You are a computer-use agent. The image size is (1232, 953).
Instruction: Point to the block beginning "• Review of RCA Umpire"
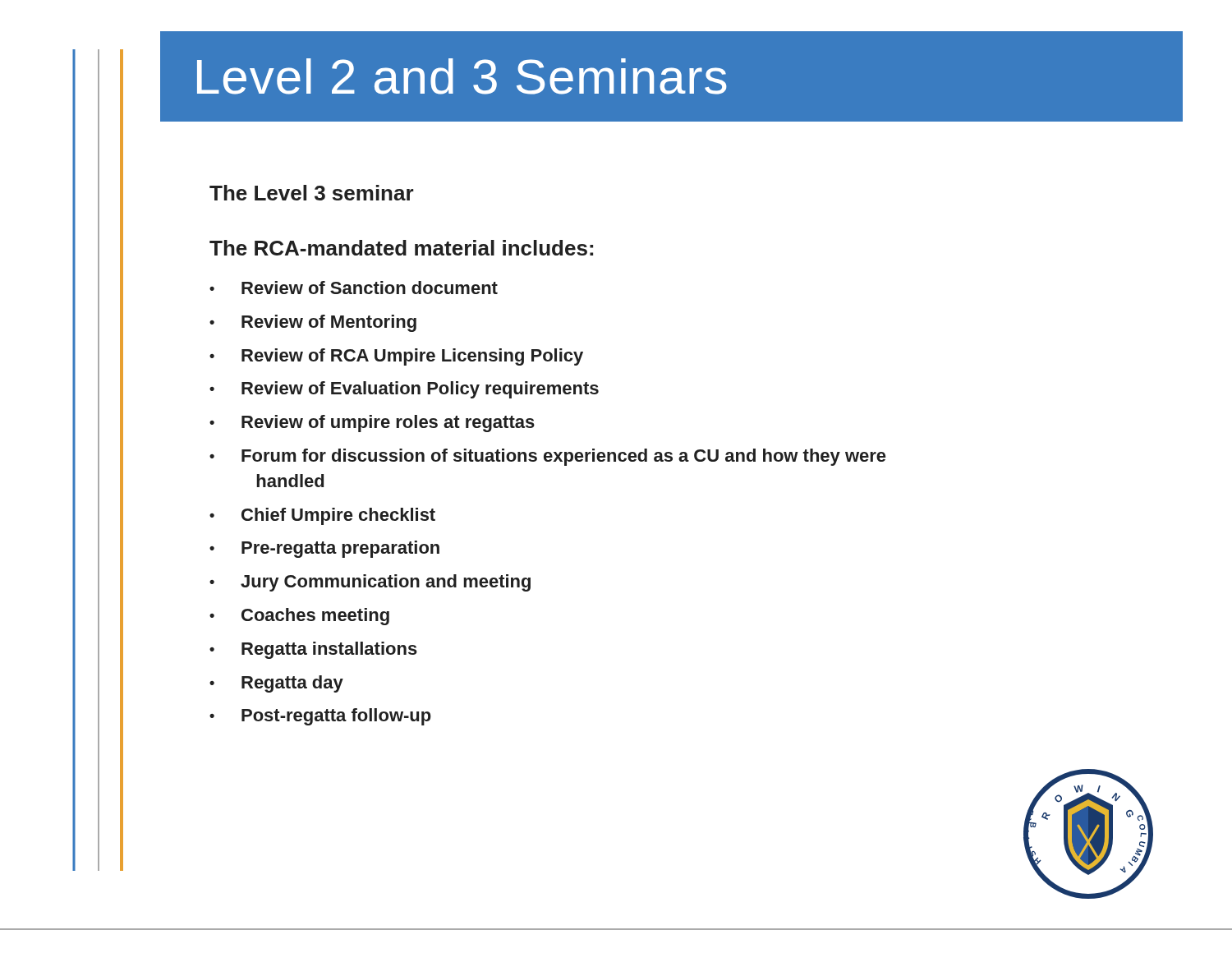click(x=396, y=356)
